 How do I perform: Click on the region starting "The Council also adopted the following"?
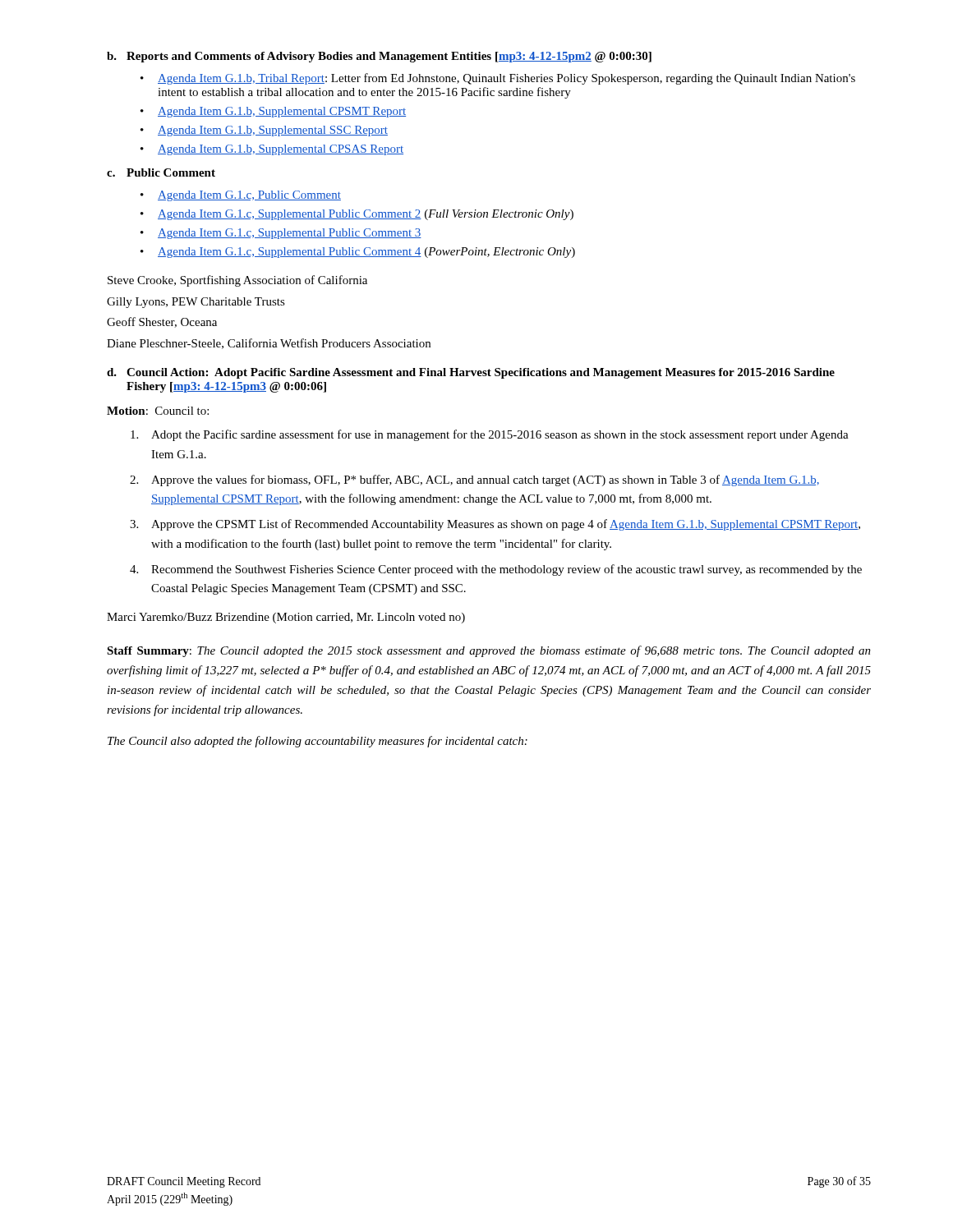tap(317, 740)
